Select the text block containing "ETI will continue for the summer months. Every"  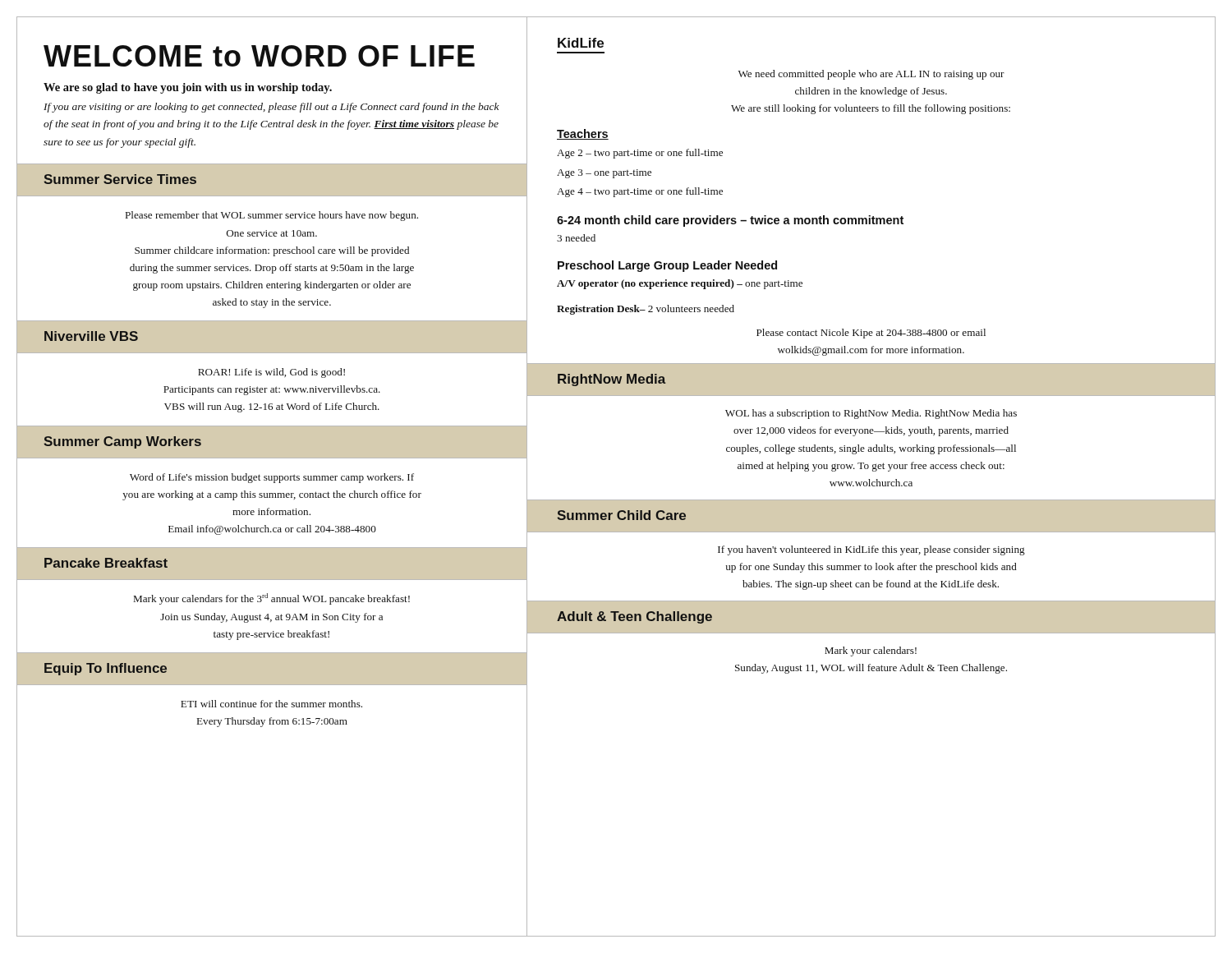pyautogui.click(x=272, y=712)
